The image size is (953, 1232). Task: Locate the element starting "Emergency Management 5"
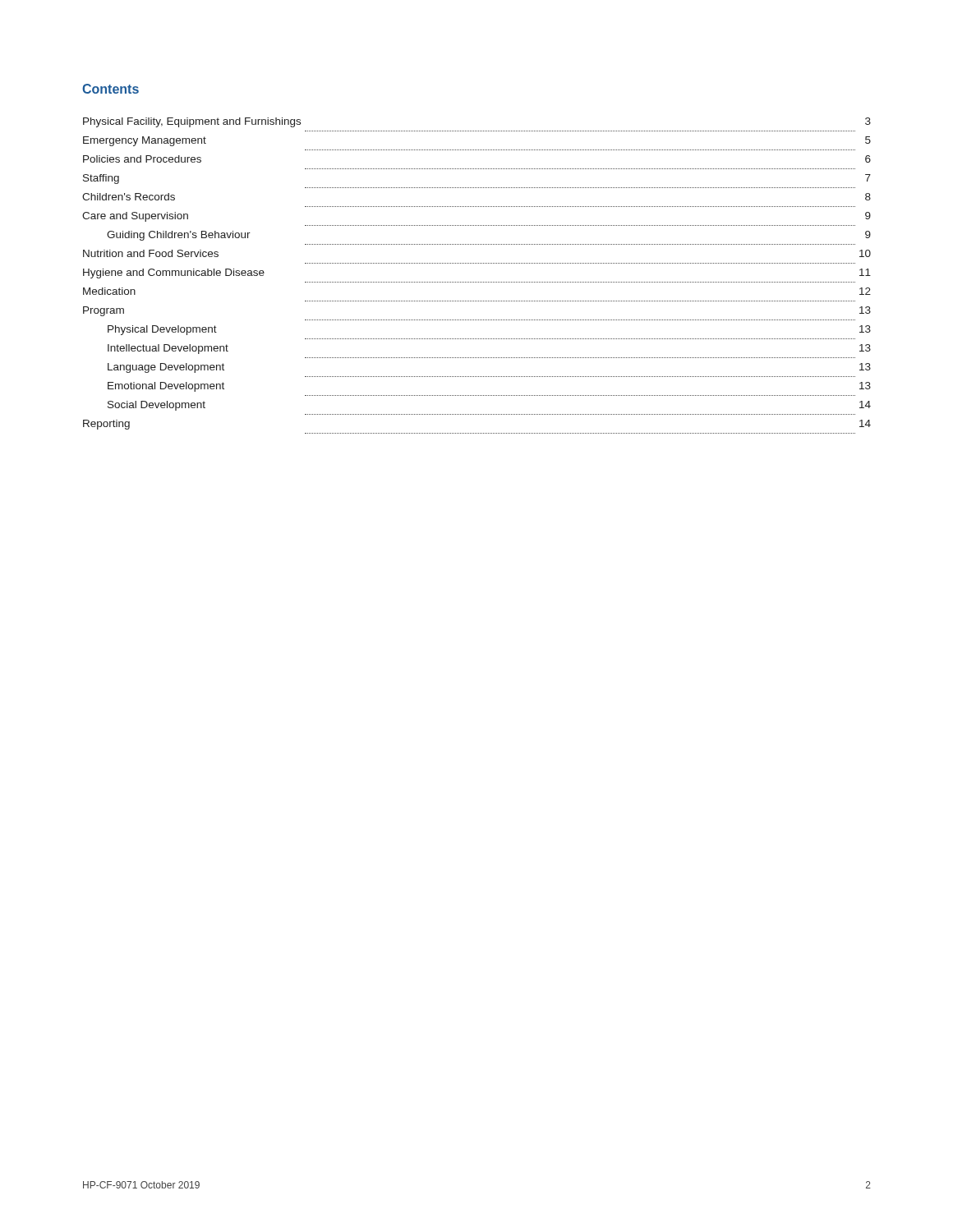(x=476, y=140)
